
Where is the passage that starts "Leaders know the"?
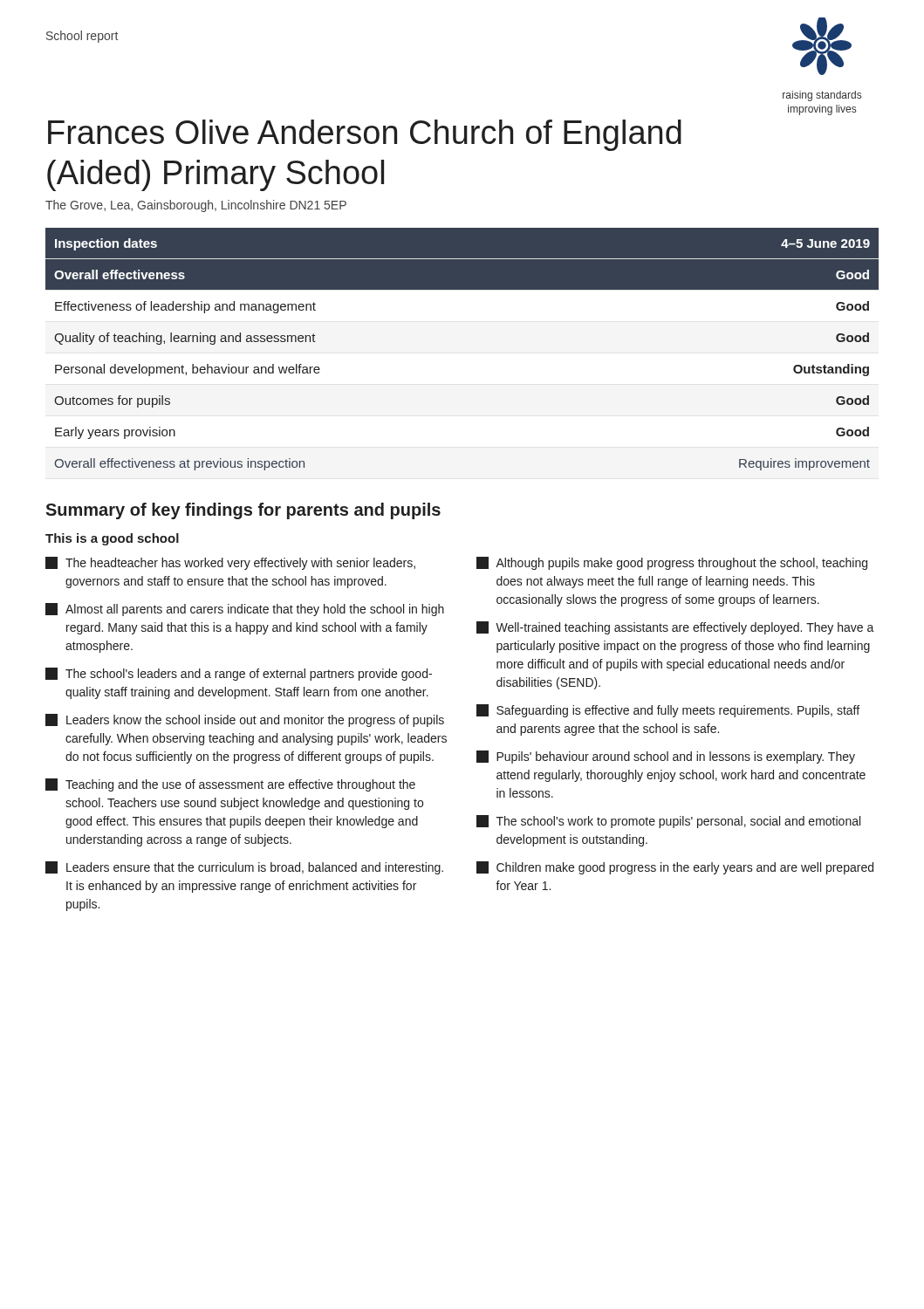pos(247,739)
